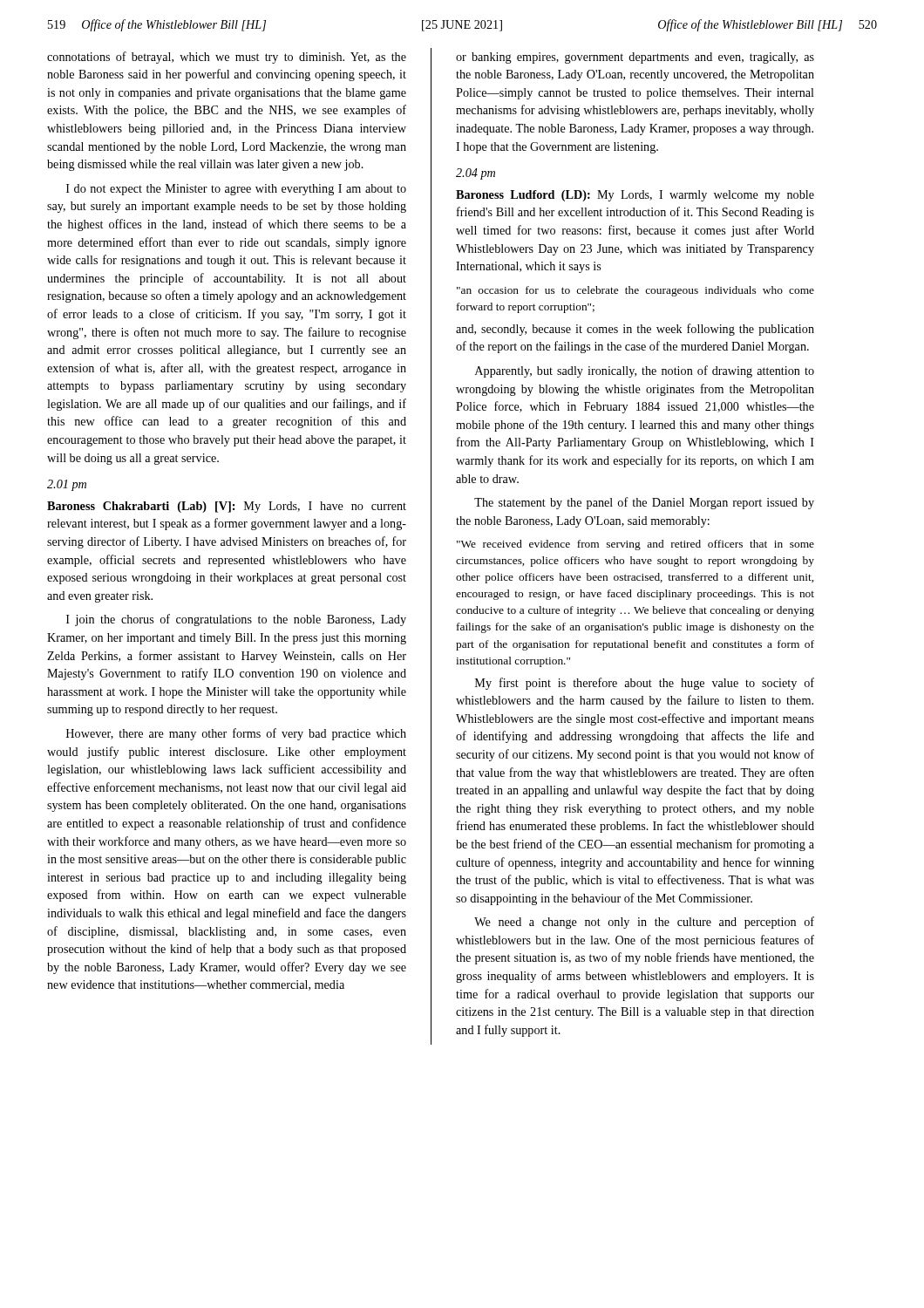Find the text block that reads "My first point is therefore about the"
924x1308 pixels.
tap(635, 790)
